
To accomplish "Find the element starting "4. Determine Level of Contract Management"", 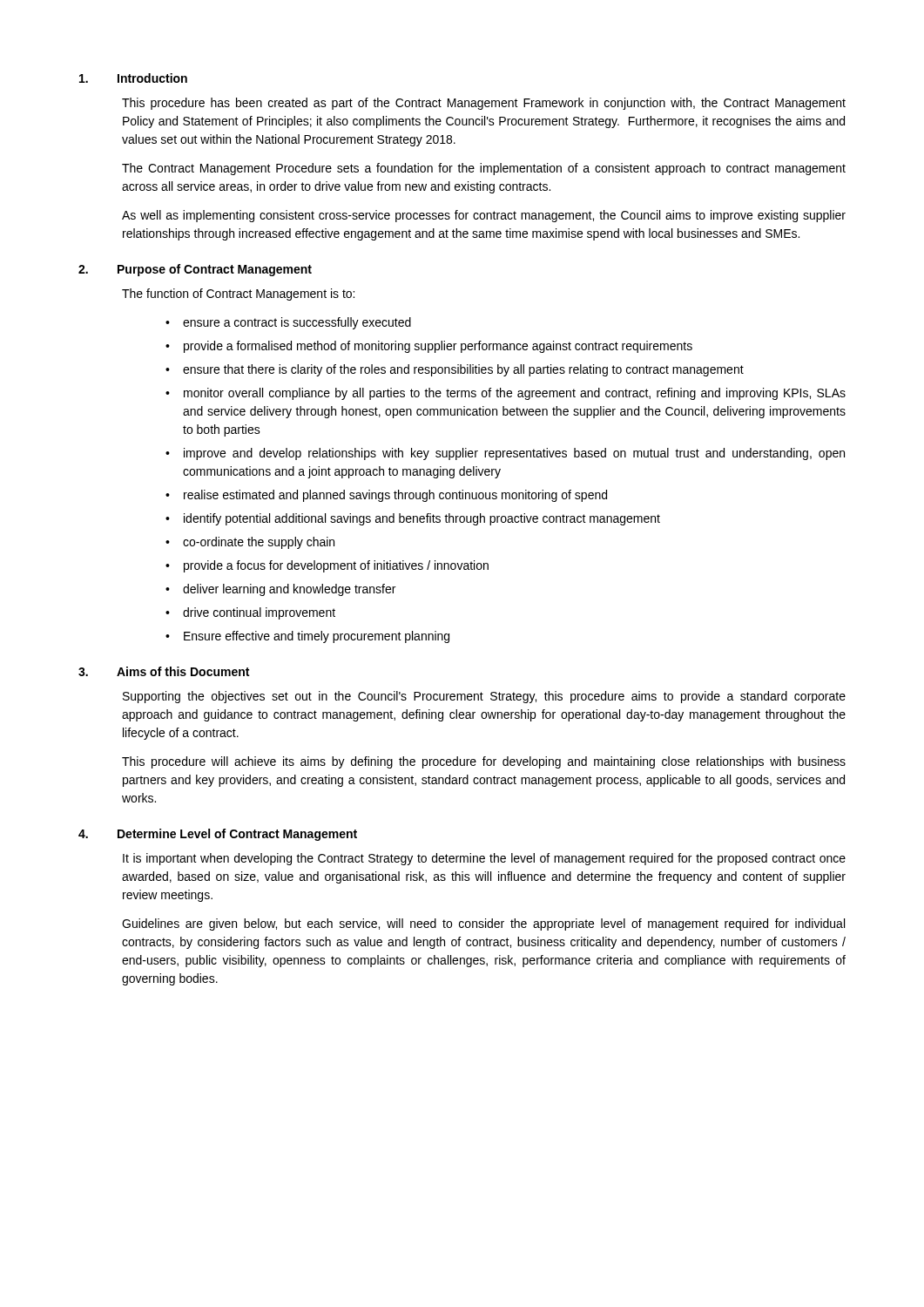I will pyautogui.click(x=218, y=834).
